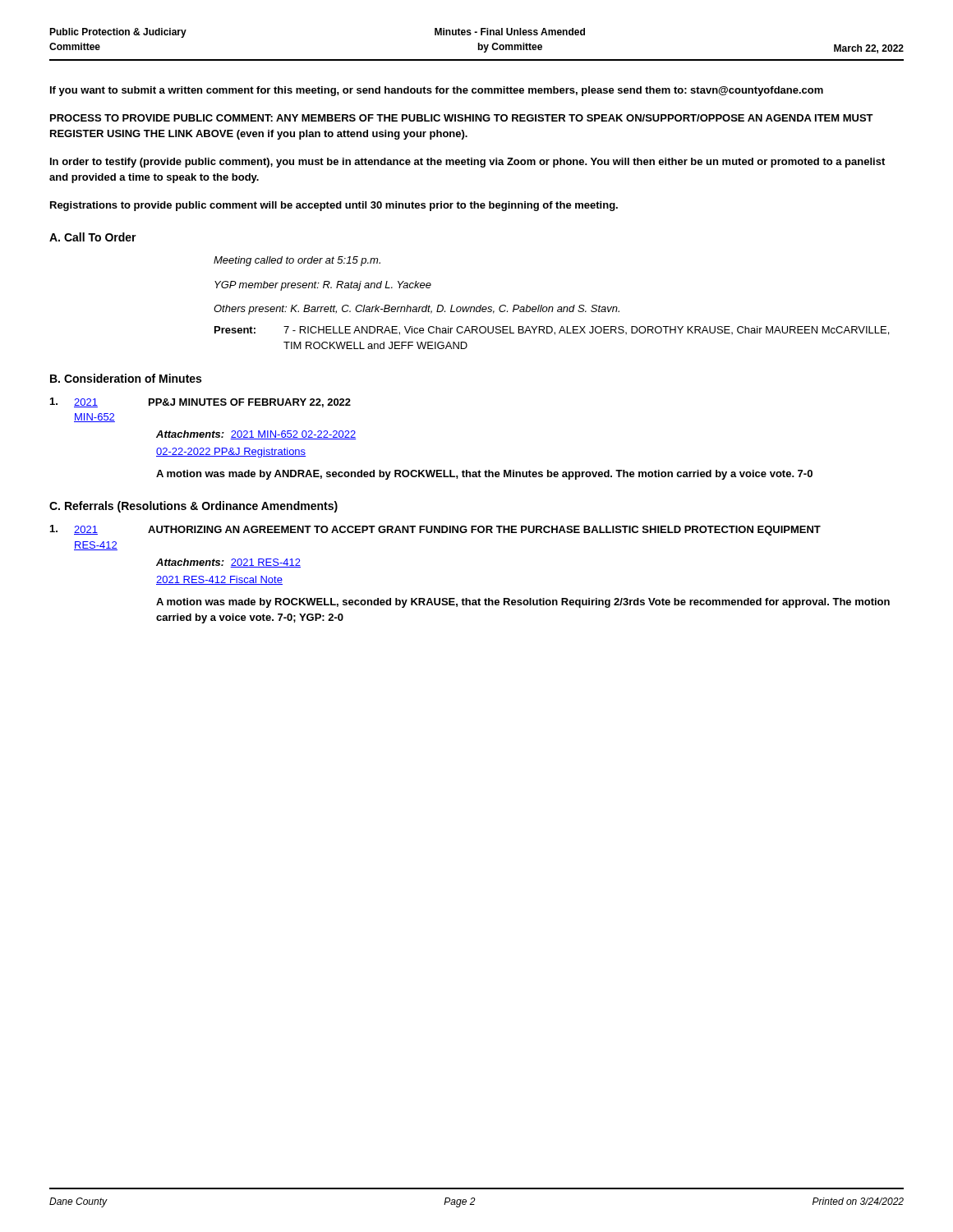The width and height of the screenshot is (953, 1232).
Task: Navigate to the block starting "C. Referrals (Resolutions & Ordinance Amendments)"
Action: pos(194,506)
